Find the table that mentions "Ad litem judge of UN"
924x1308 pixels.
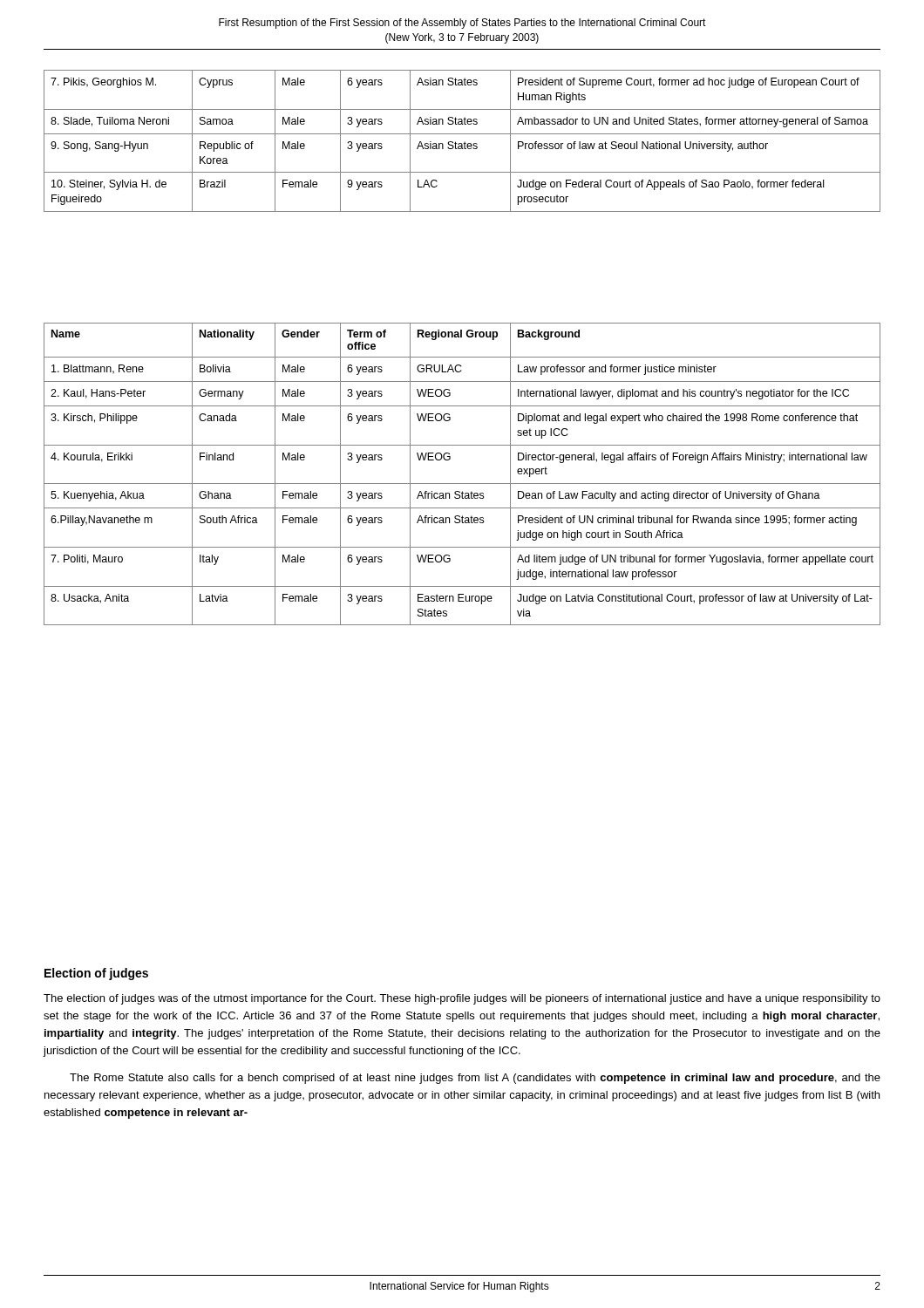(462, 474)
